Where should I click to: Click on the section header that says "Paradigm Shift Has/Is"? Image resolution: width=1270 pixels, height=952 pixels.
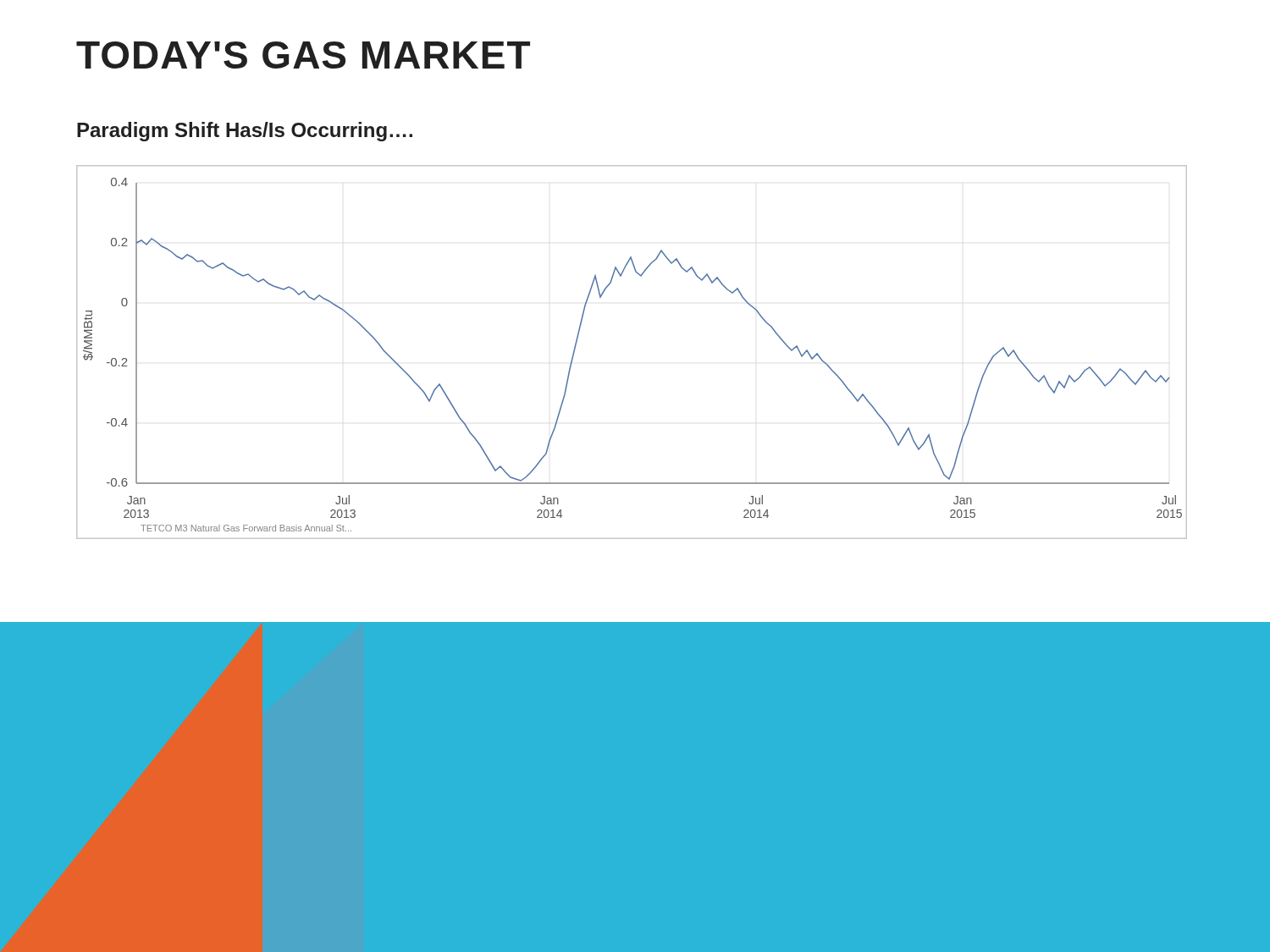245,130
